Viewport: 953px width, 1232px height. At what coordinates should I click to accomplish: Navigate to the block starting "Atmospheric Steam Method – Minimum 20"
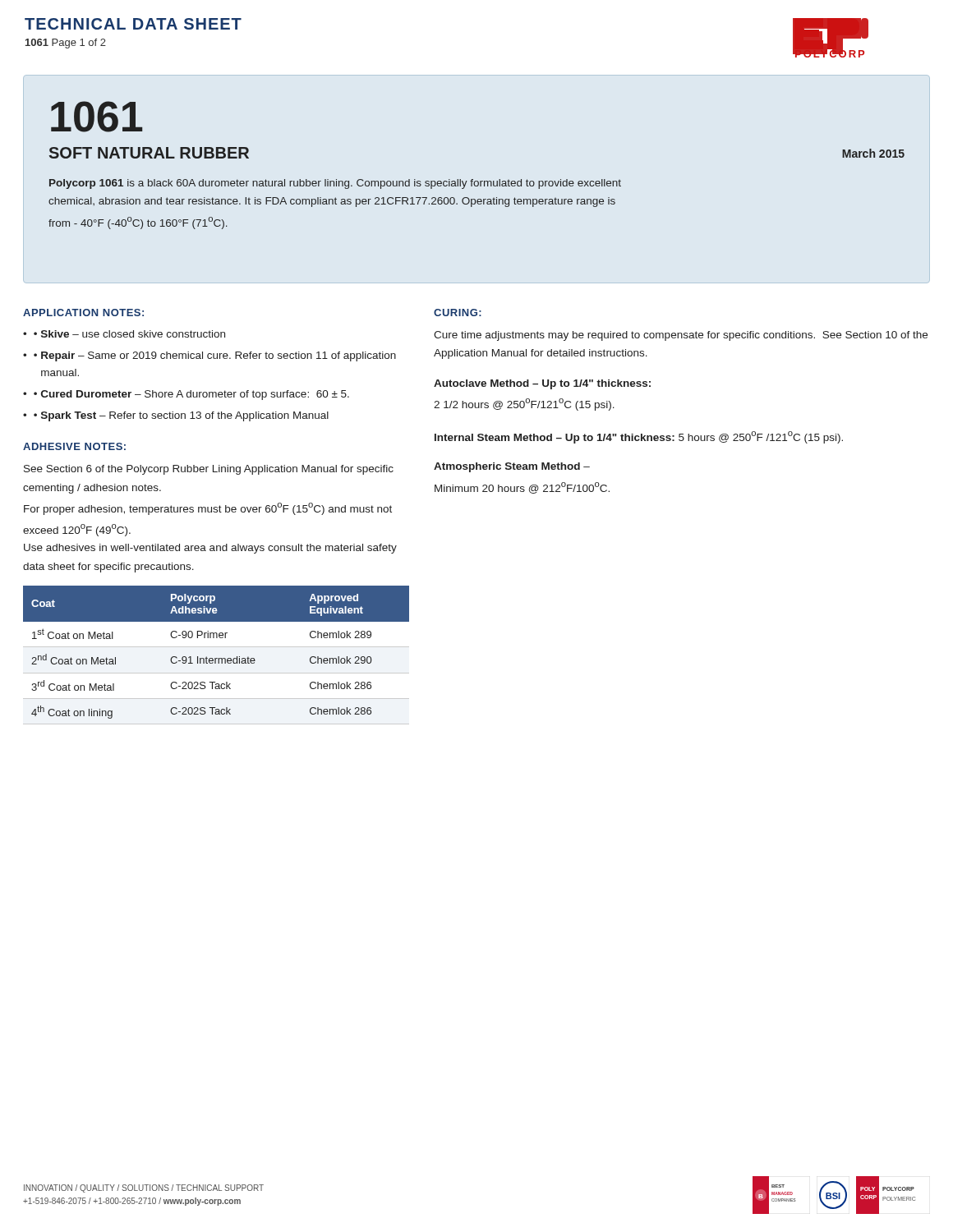[522, 477]
